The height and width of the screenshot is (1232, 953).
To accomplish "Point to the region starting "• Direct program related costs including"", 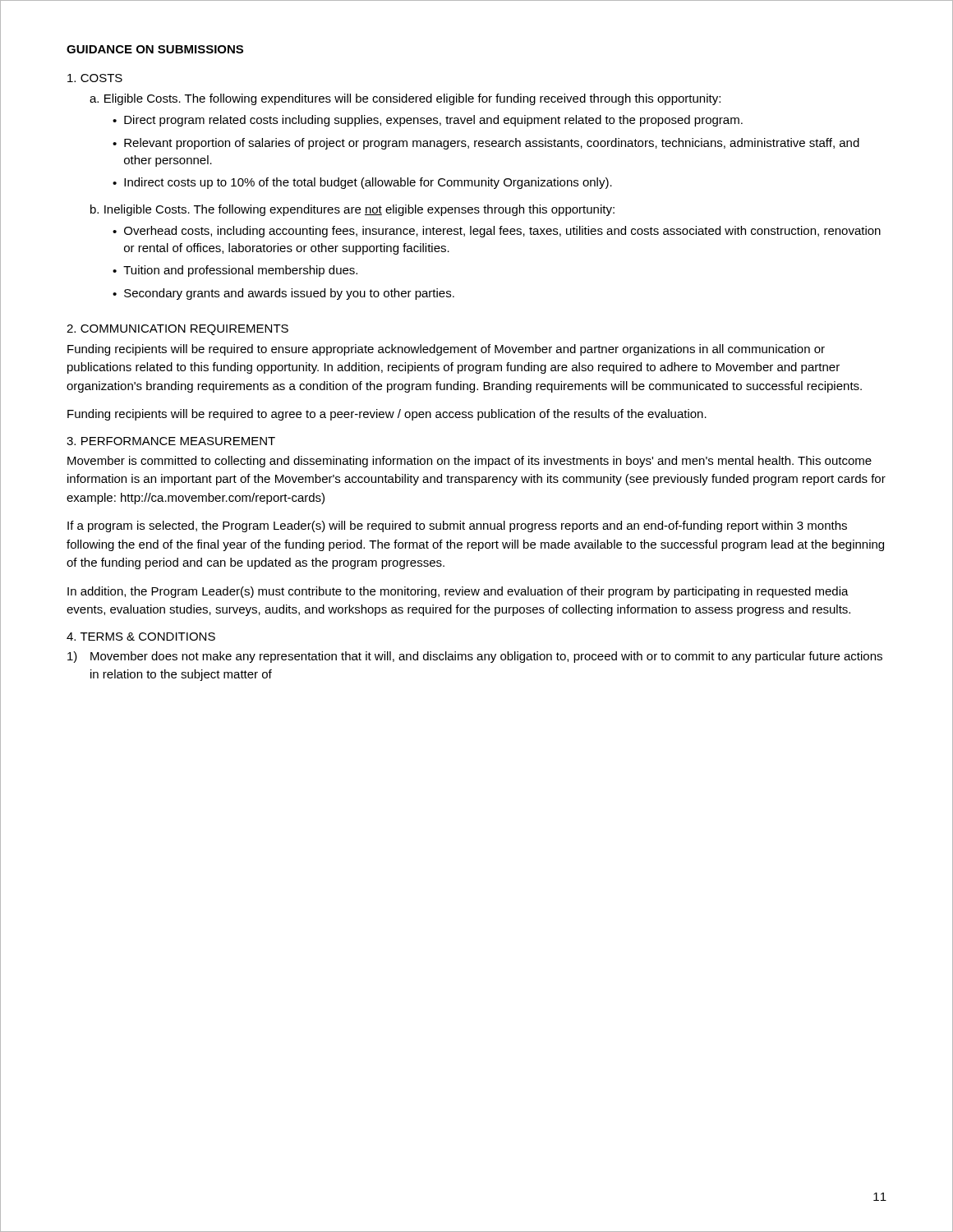I will click(428, 120).
